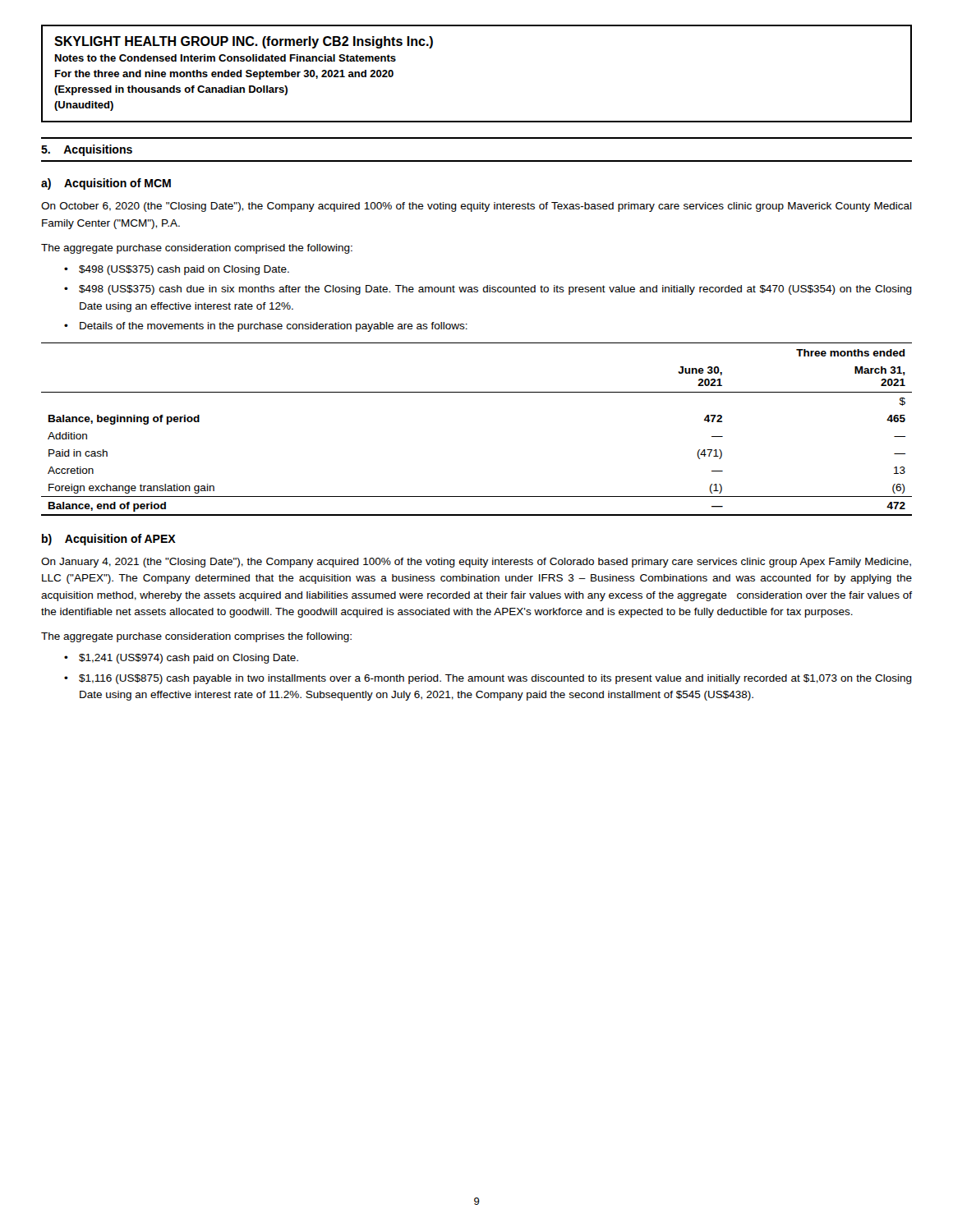The image size is (953, 1232).
Task: Point to the element starting "b) Acquisition of APEX"
Action: [x=108, y=539]
